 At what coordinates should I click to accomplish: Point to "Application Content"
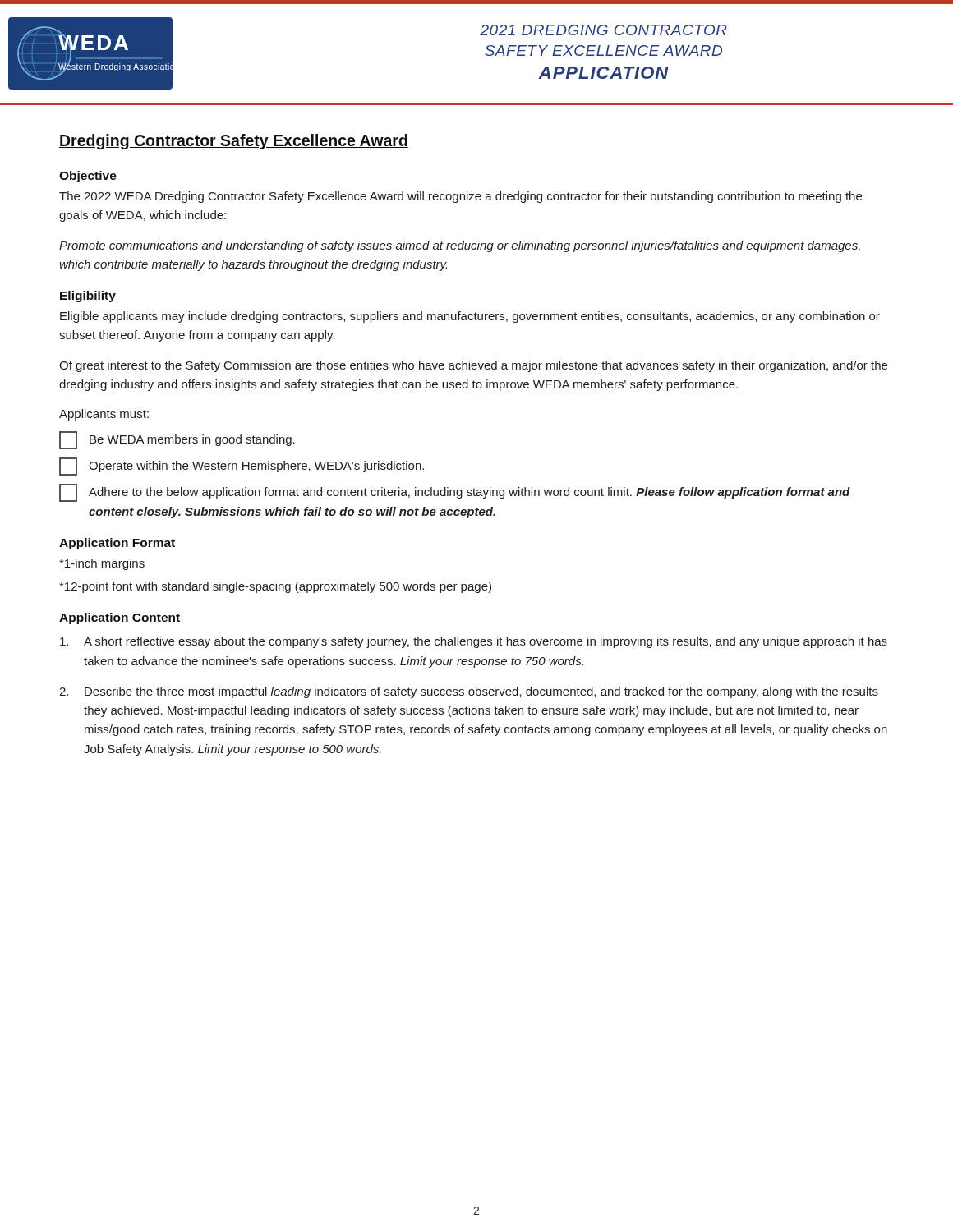(x=120, y=617)
